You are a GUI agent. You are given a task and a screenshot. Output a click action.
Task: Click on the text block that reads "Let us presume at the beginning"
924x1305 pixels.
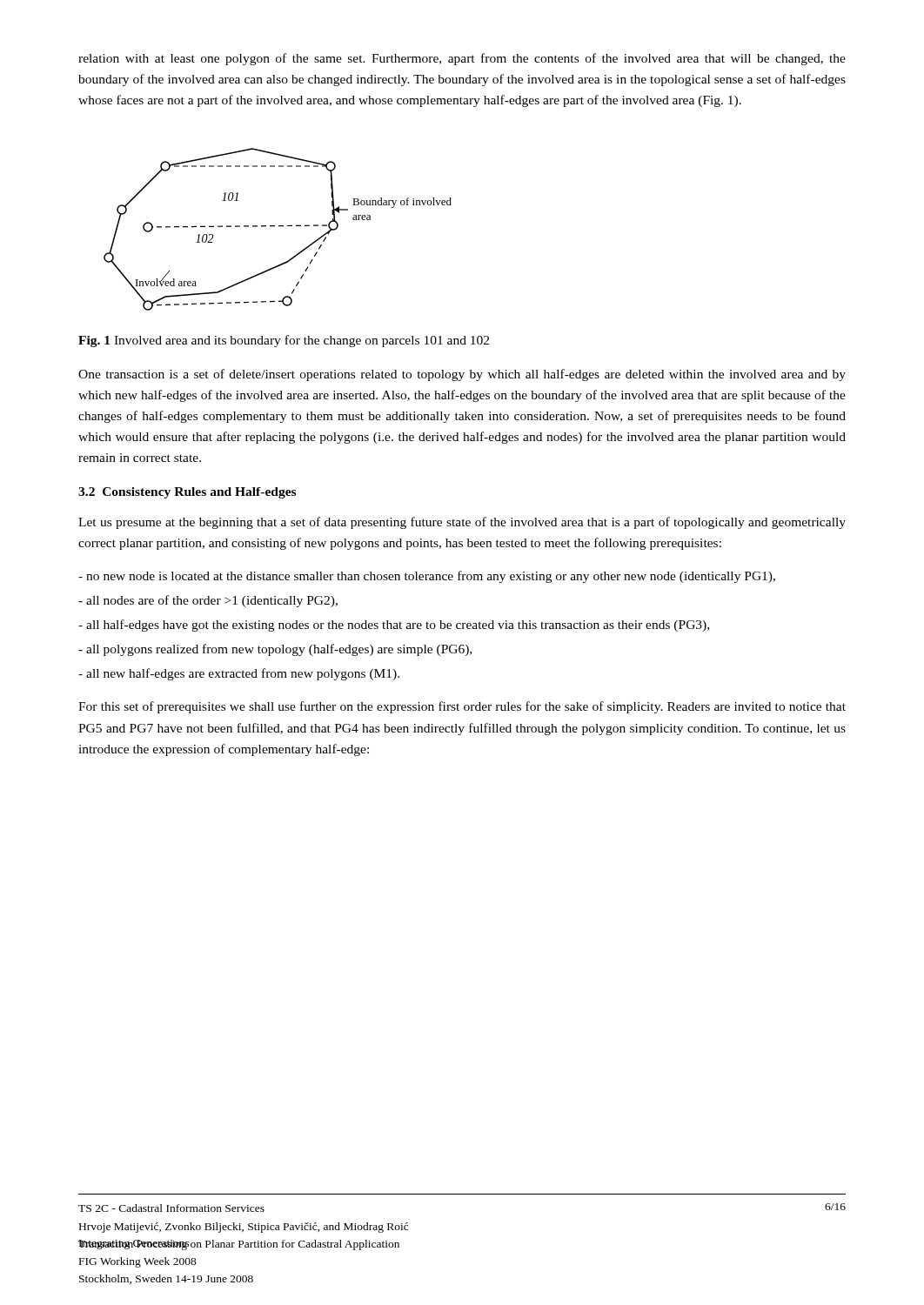pyautogui.click(x=462, y=532)
